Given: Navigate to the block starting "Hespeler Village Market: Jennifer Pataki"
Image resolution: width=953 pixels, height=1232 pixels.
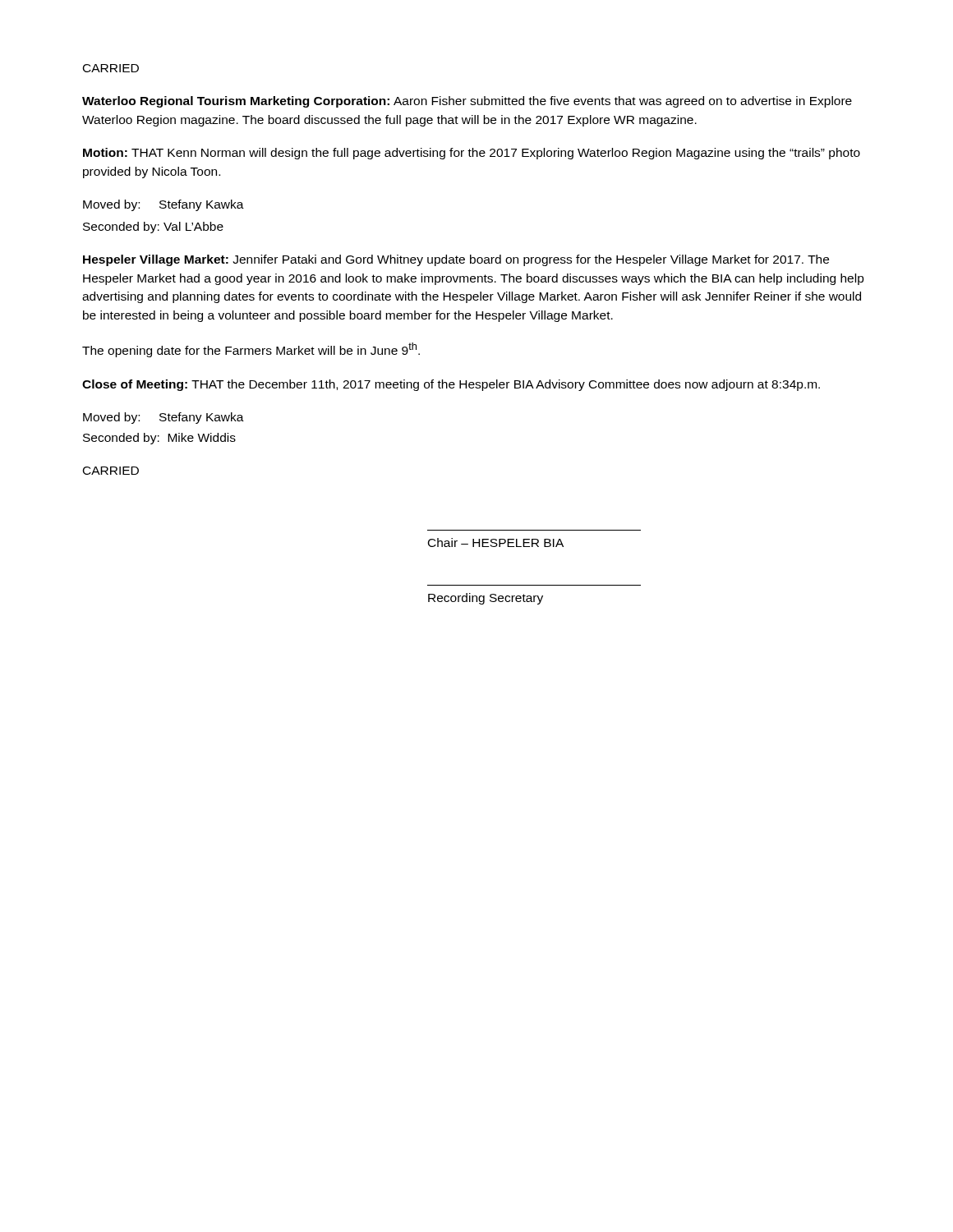Looking at the screenshot, I should click(x=473, y=287).
